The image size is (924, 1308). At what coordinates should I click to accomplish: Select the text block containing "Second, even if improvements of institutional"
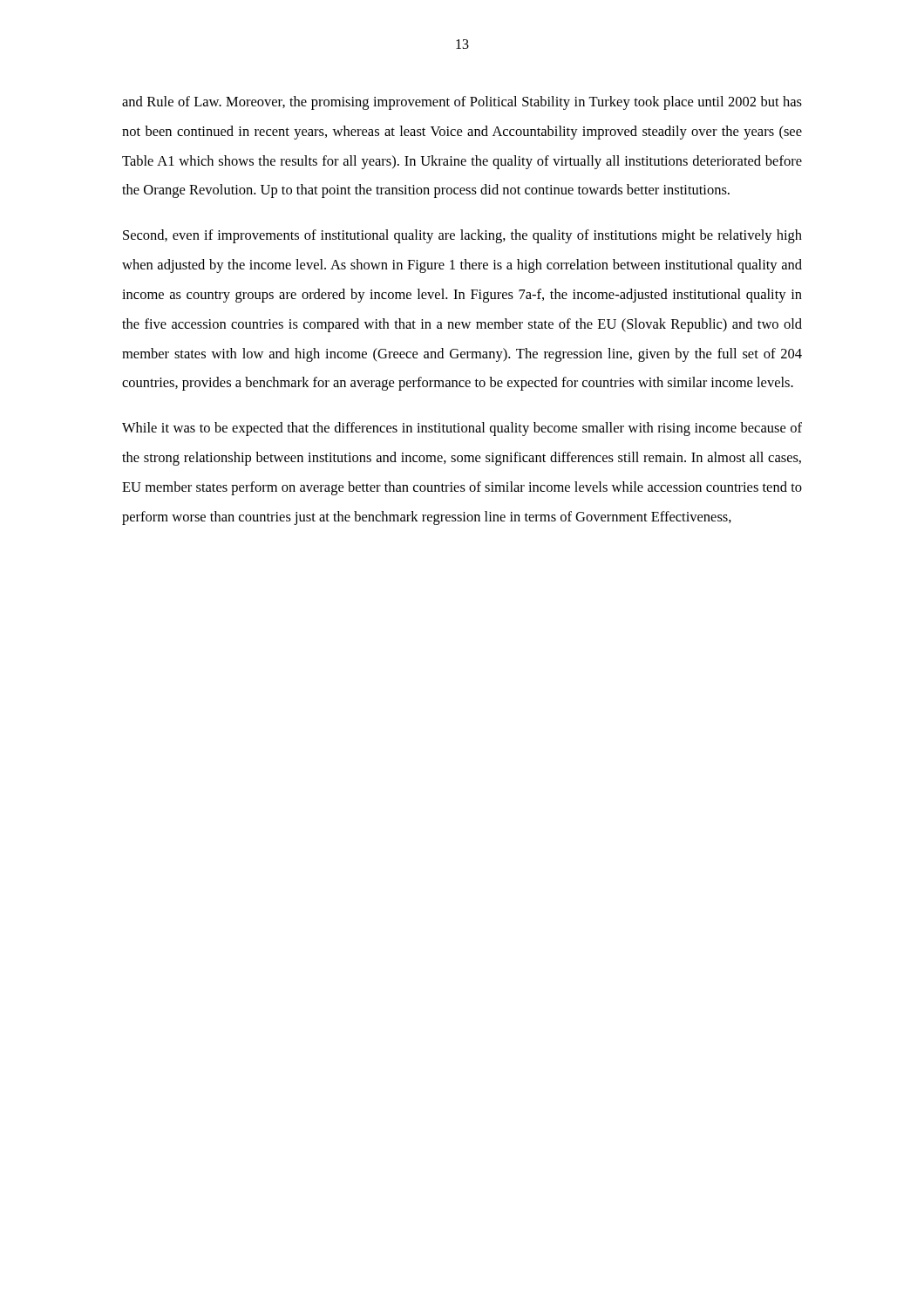pyautogui.click(x=462, y=309)
